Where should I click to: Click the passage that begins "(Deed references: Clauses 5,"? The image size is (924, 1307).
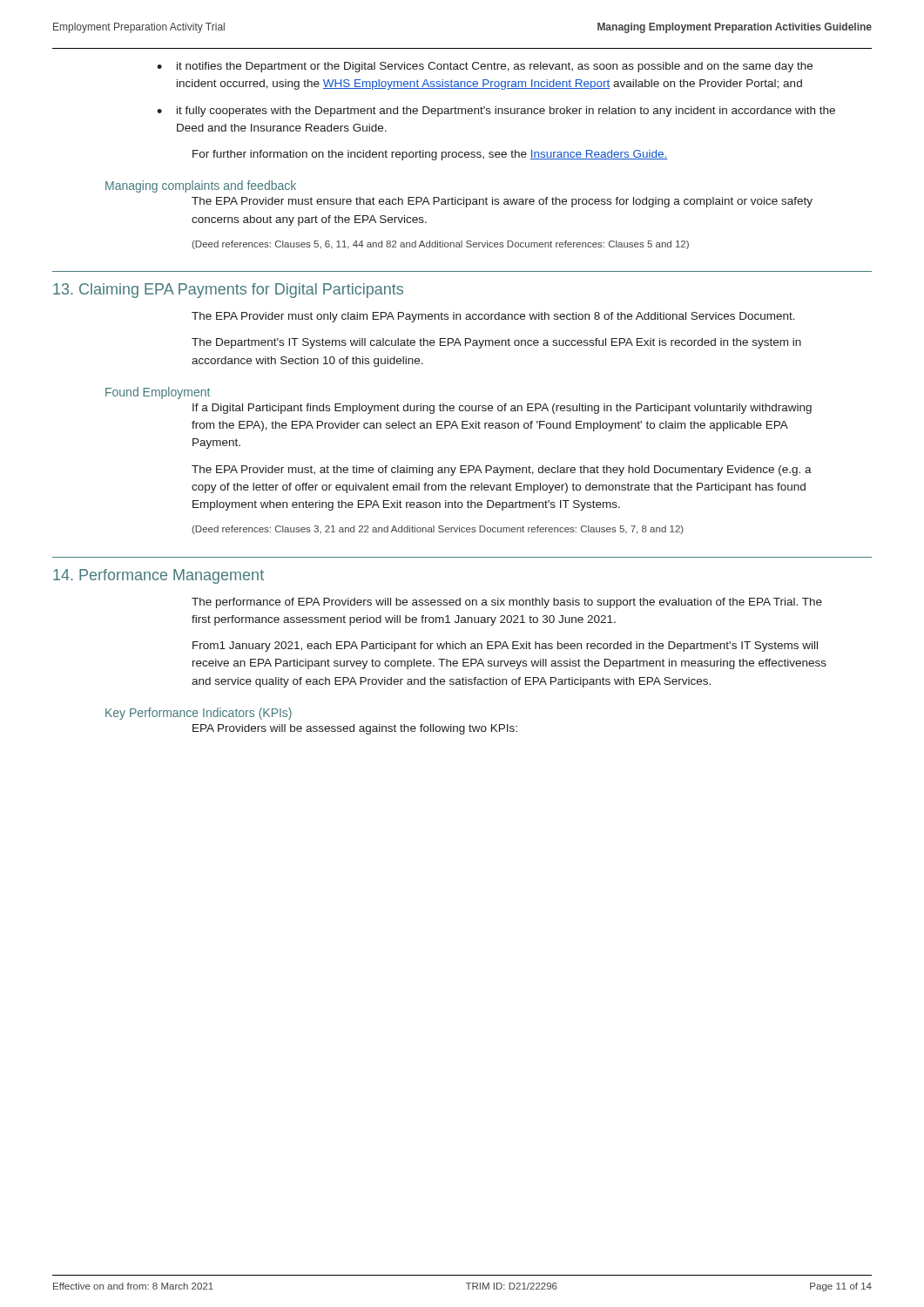[440, 244]
